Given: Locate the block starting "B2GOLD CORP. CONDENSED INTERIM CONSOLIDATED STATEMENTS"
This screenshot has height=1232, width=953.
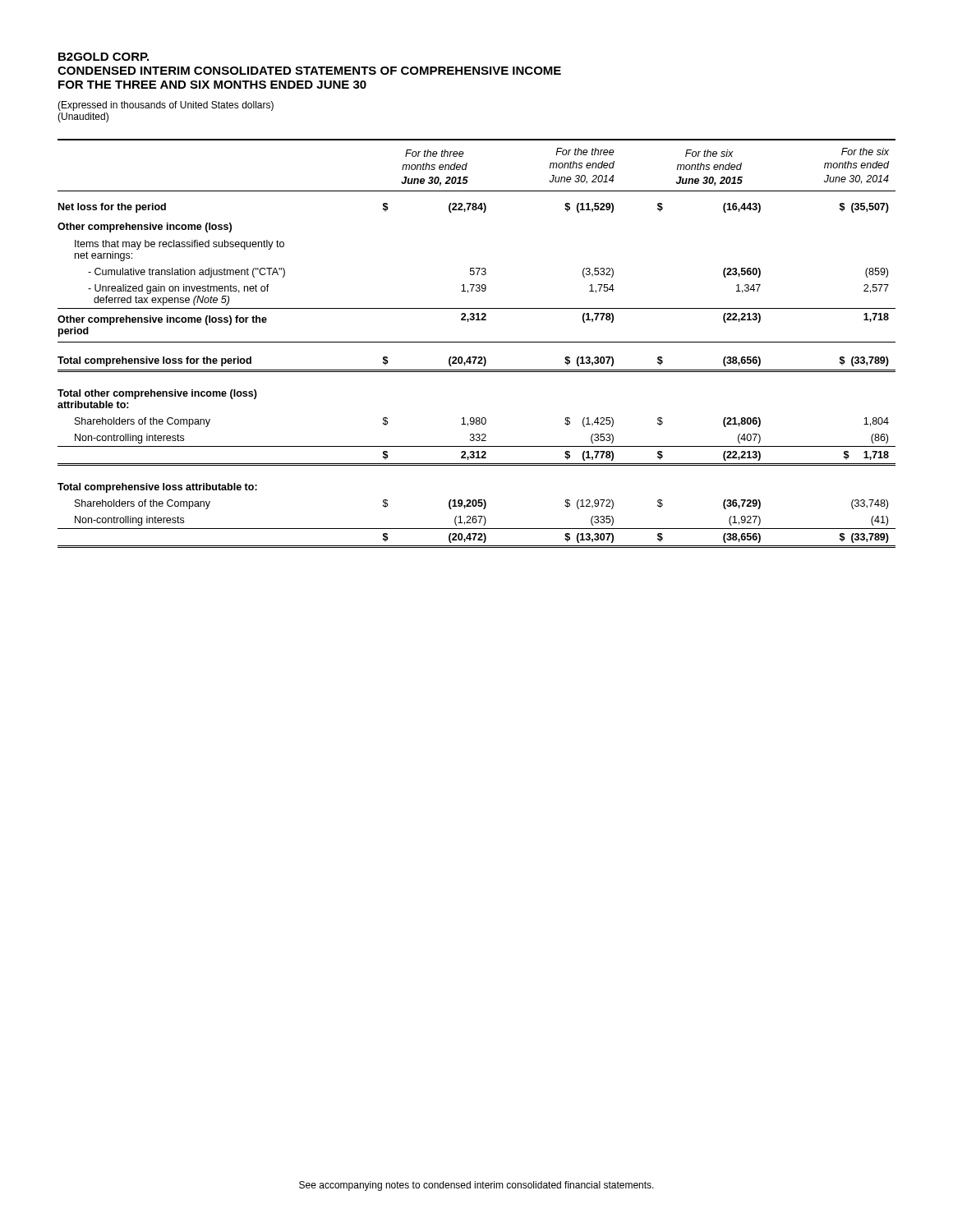Looking at the screenshot, I should point(476,70).
